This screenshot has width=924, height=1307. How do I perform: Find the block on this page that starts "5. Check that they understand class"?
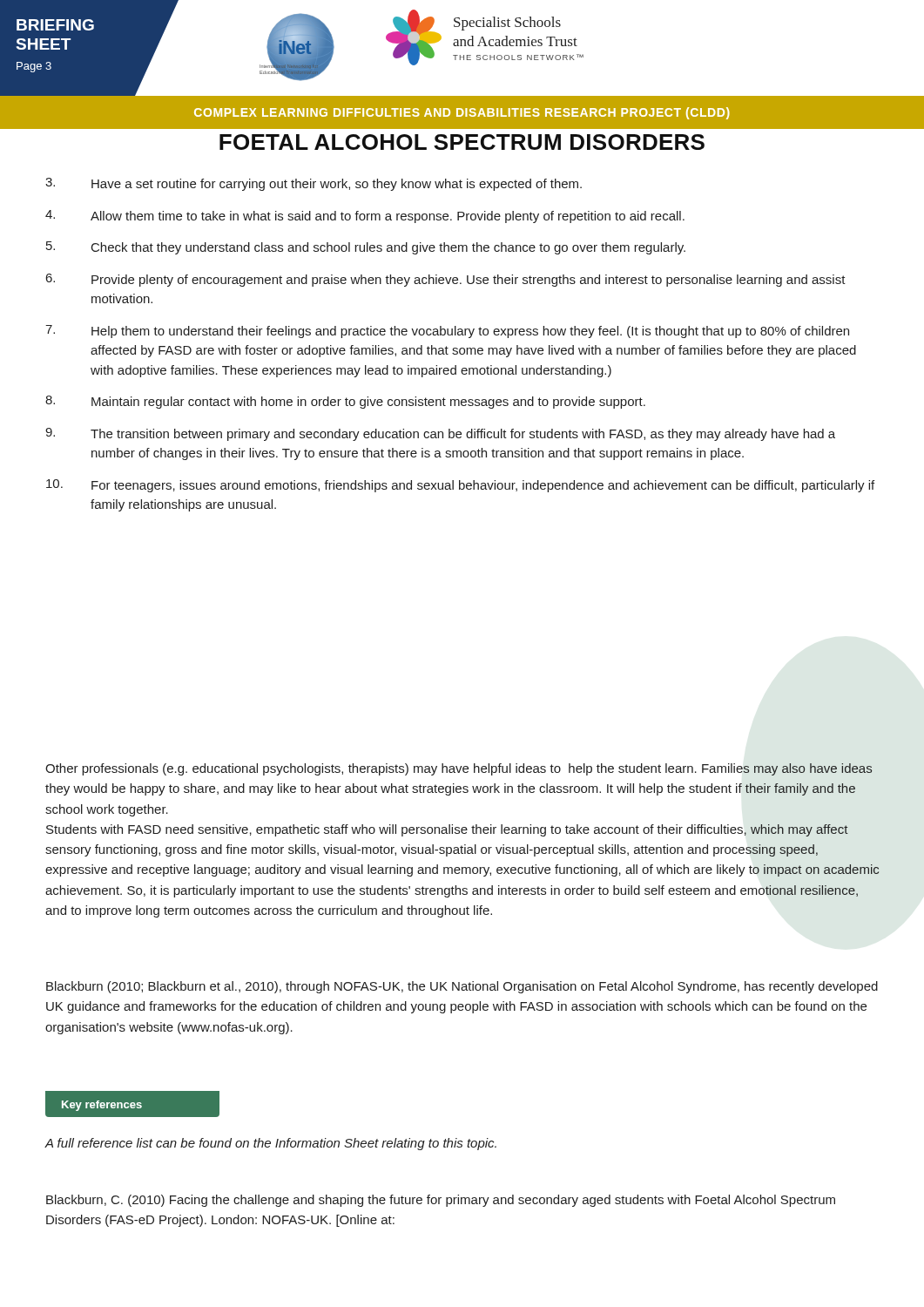pyautogui.click(x=463, y=248)
